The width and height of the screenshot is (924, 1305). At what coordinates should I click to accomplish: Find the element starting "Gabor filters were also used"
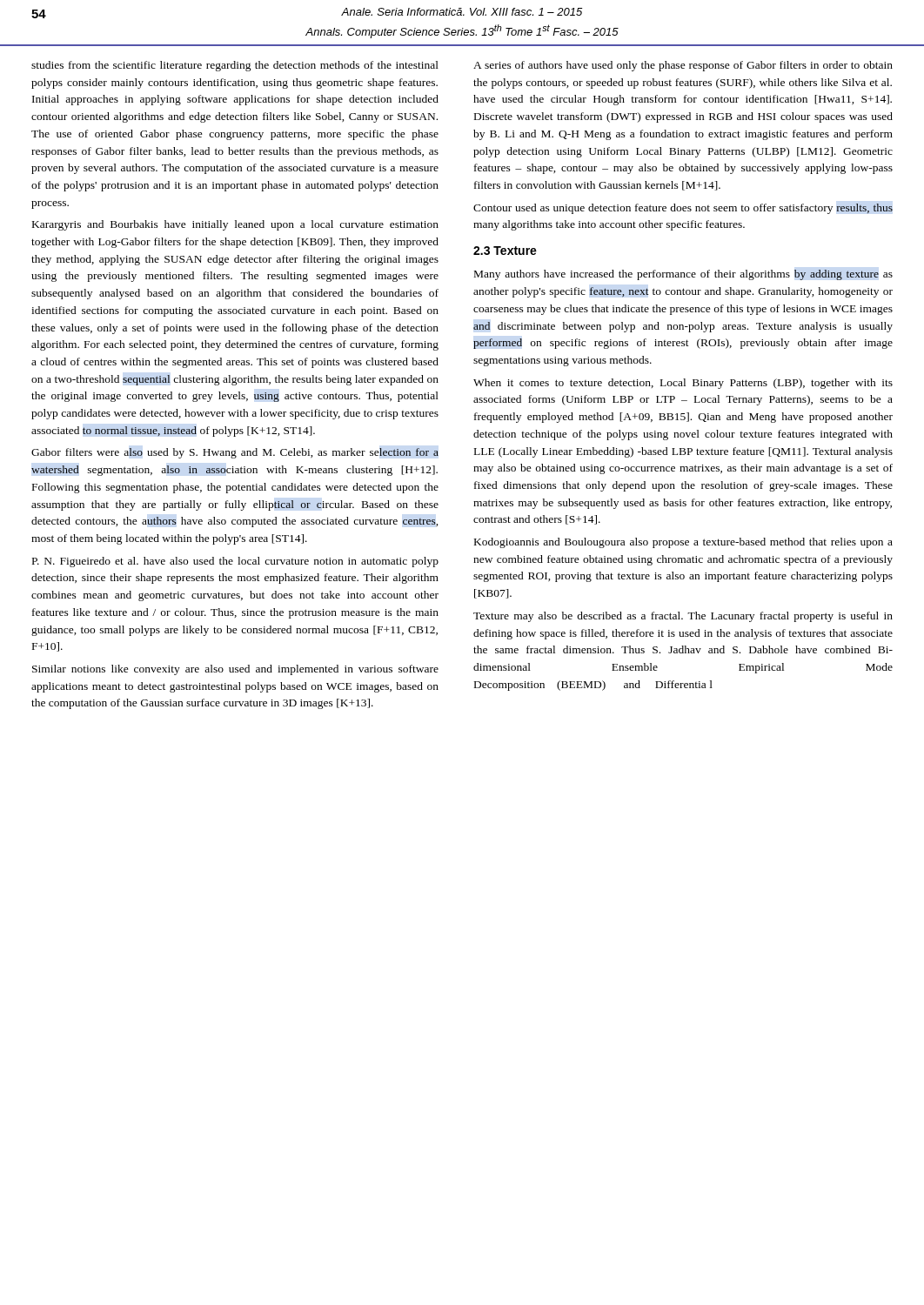click(x=235, y=496)
